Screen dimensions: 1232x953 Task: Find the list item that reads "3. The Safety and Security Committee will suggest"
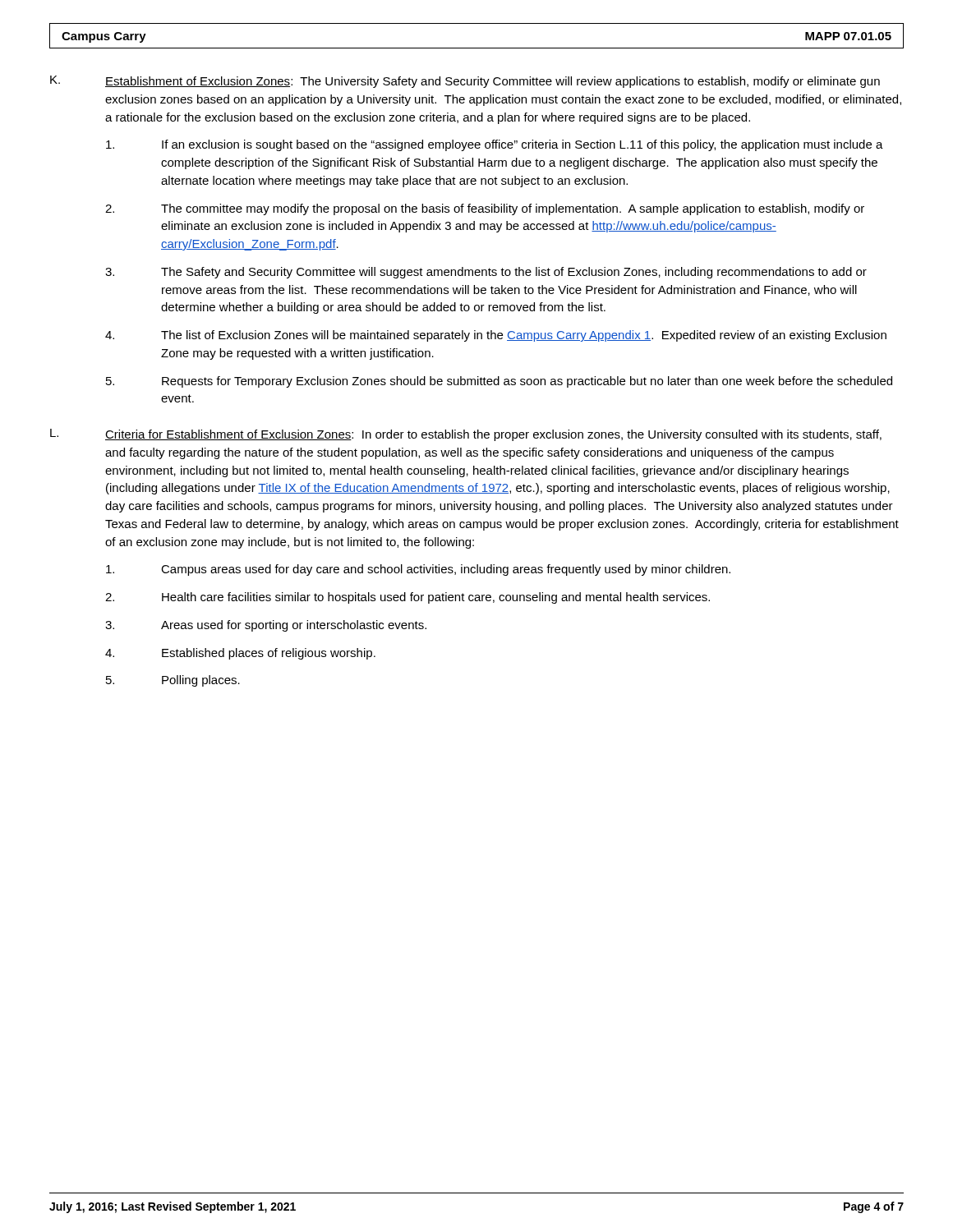504,289
